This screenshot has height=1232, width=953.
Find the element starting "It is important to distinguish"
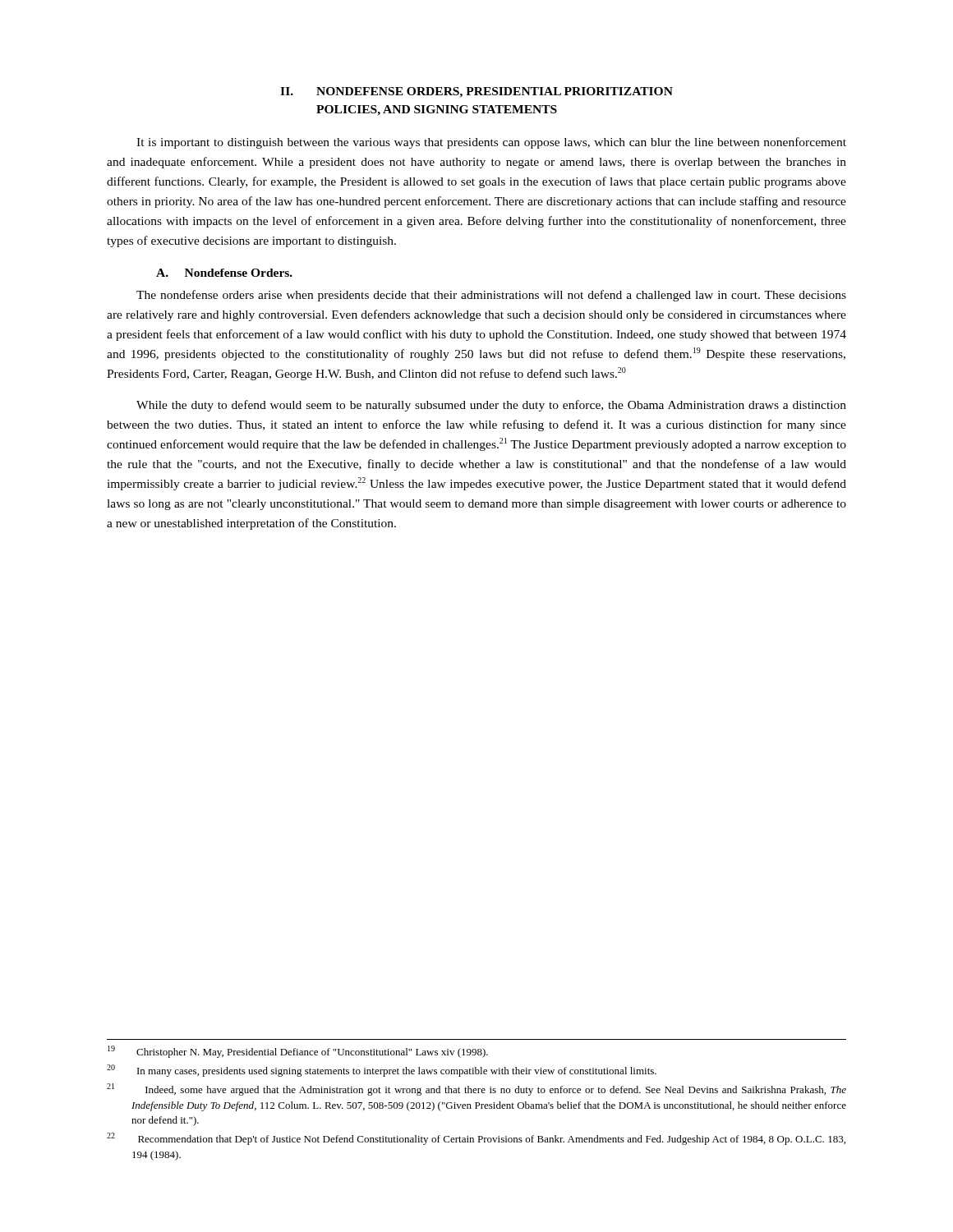[x=476, y=191]
